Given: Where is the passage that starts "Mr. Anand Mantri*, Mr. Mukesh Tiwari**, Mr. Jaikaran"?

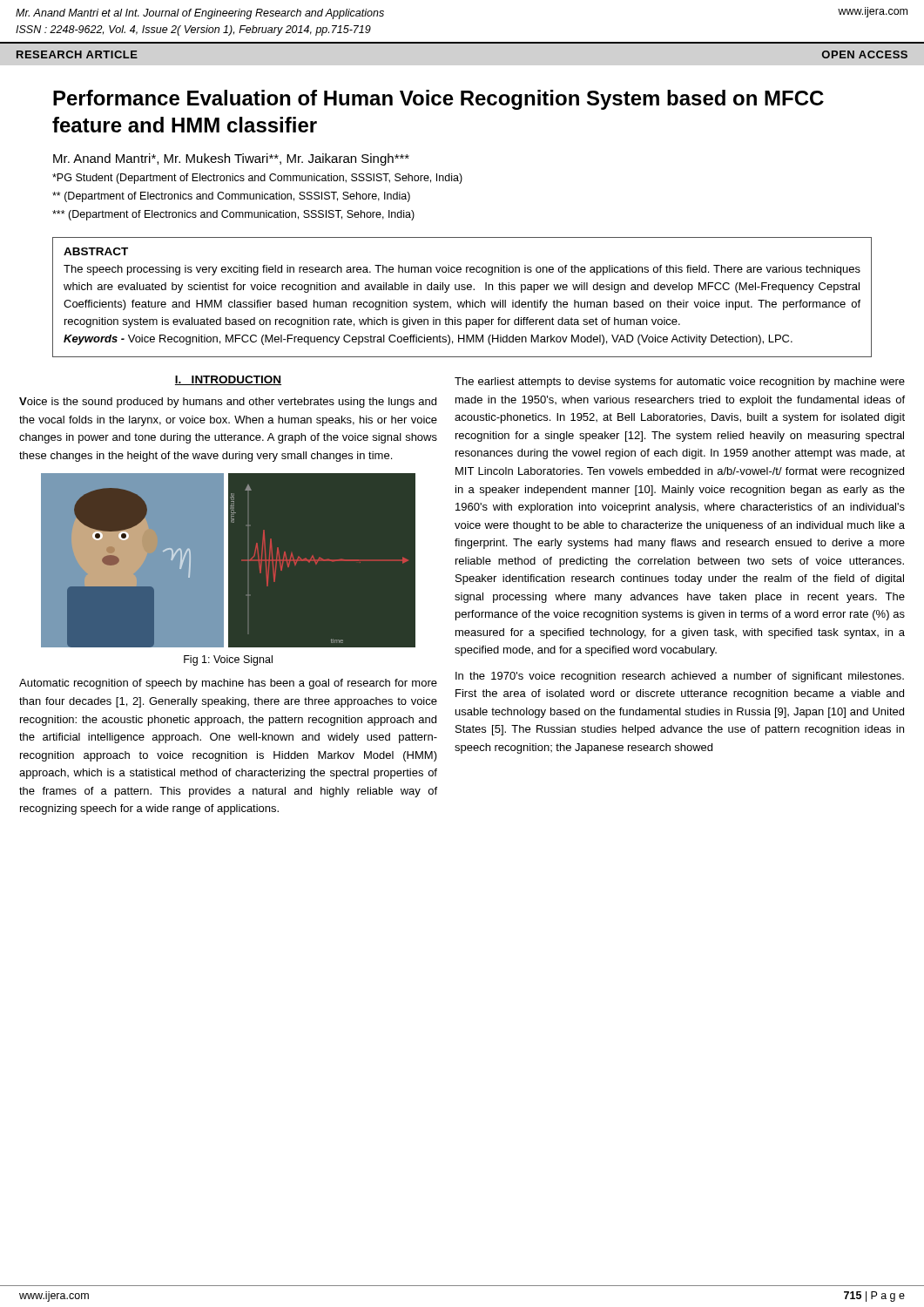Looking at the screenshot, I should tap(462, 188).
